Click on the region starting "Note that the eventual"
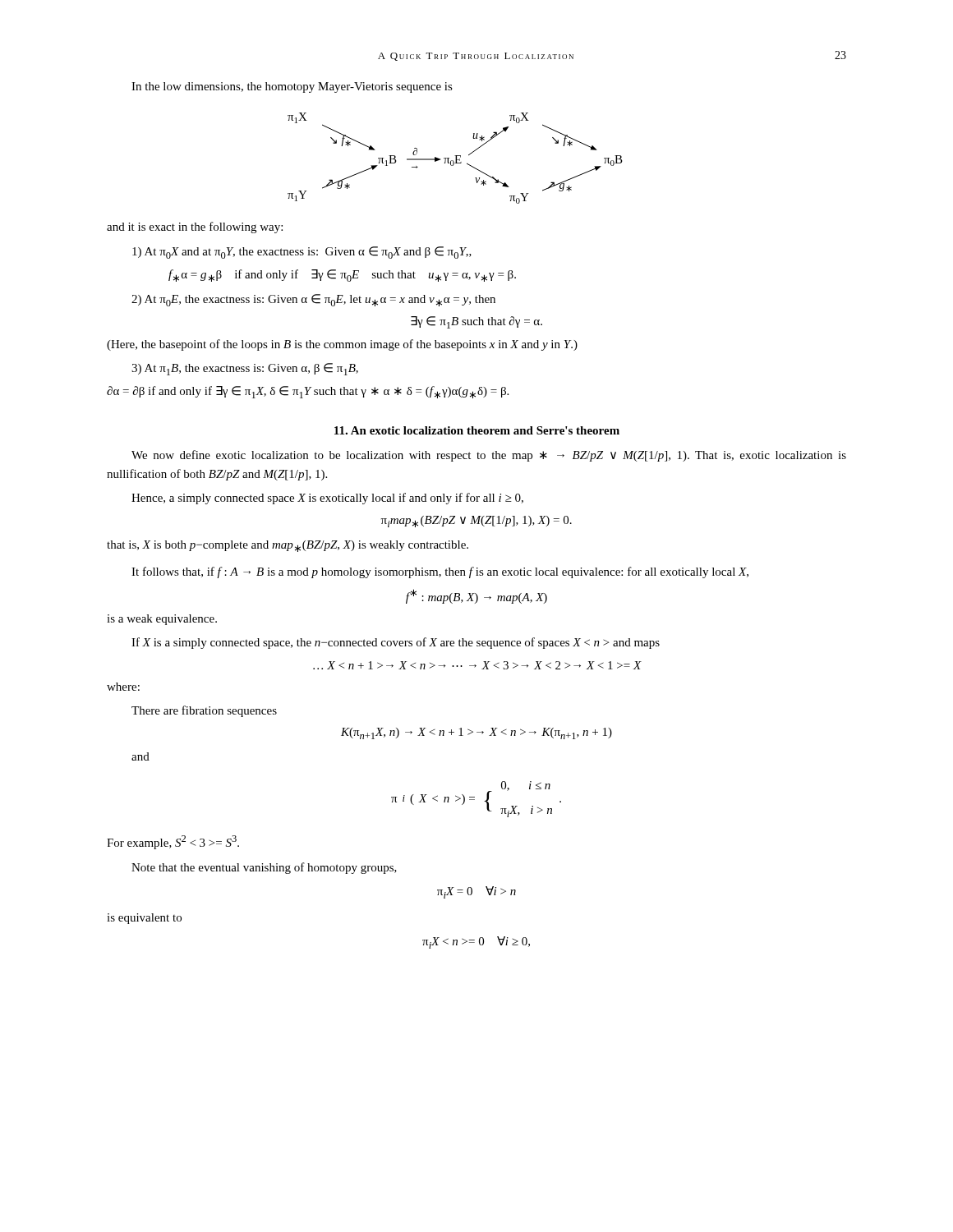Screen dimensions: 1232x953 click(264, 867)
